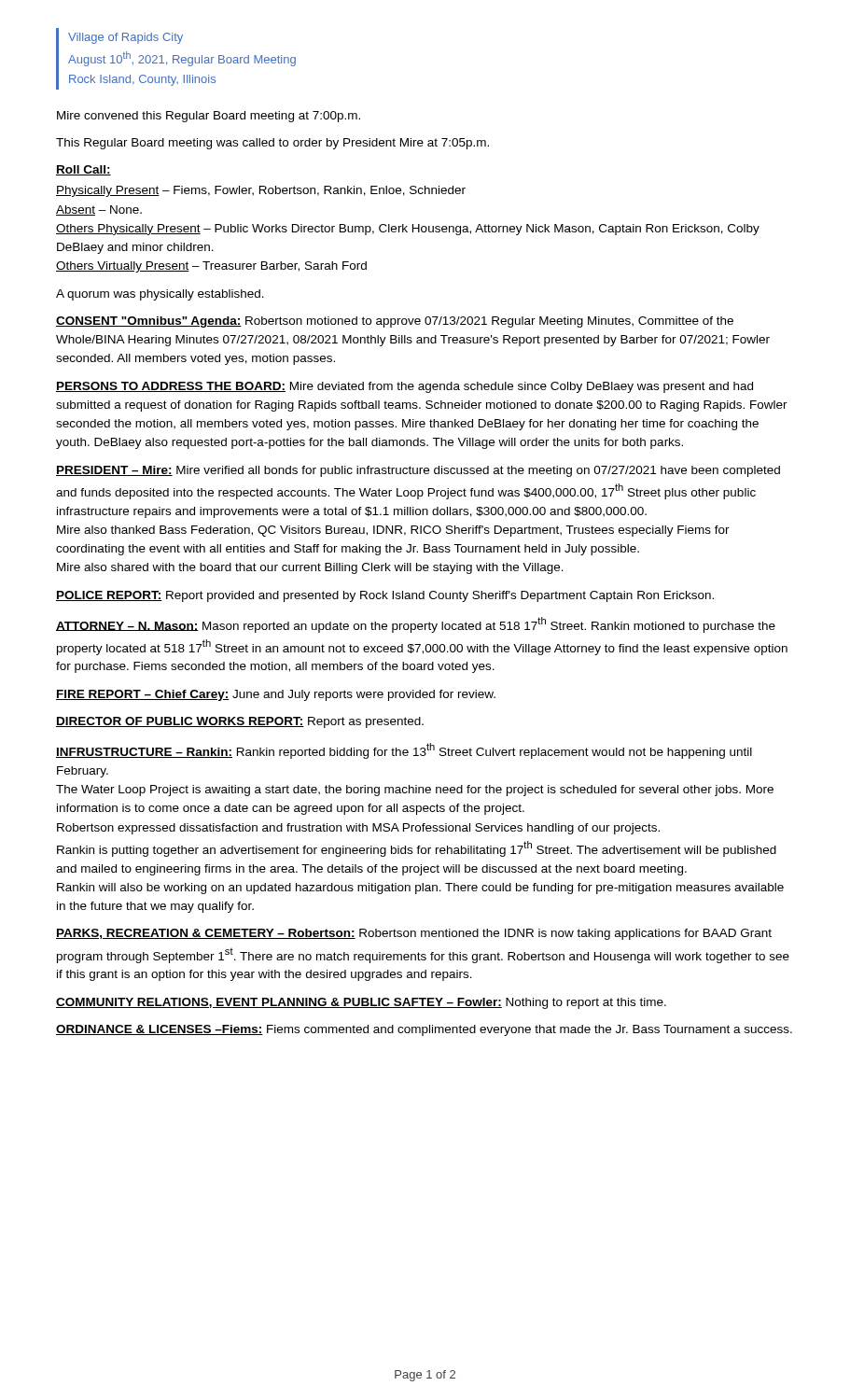Screen dimensions: 1400x850
Task: Locate the element starting "PARKS, RECREATION &"
Action: [423, 954]
